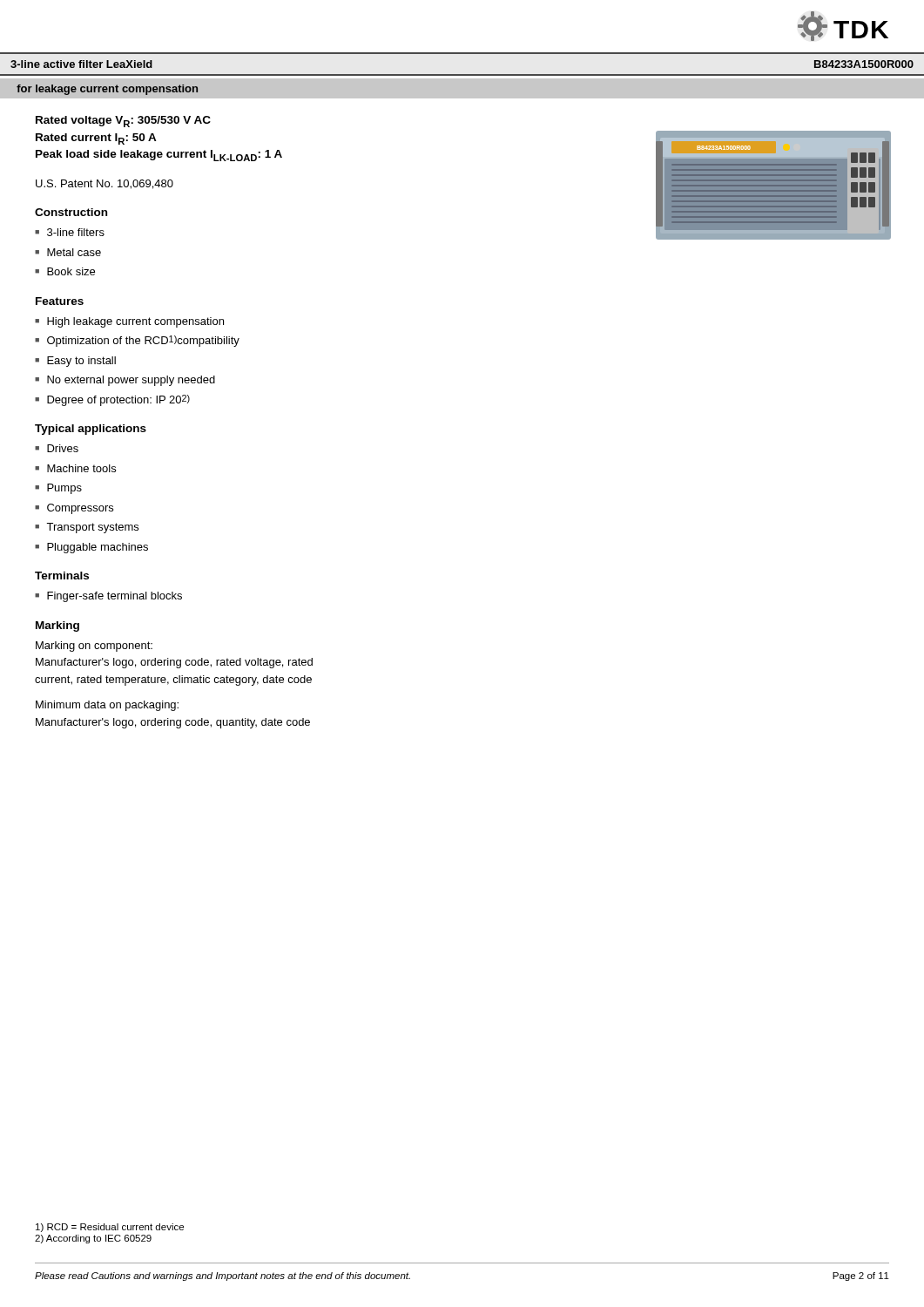This screenshot has height=1307, width=924.
Task: Find the passage starting "No external power supply needed"
Action: [131, 380]
